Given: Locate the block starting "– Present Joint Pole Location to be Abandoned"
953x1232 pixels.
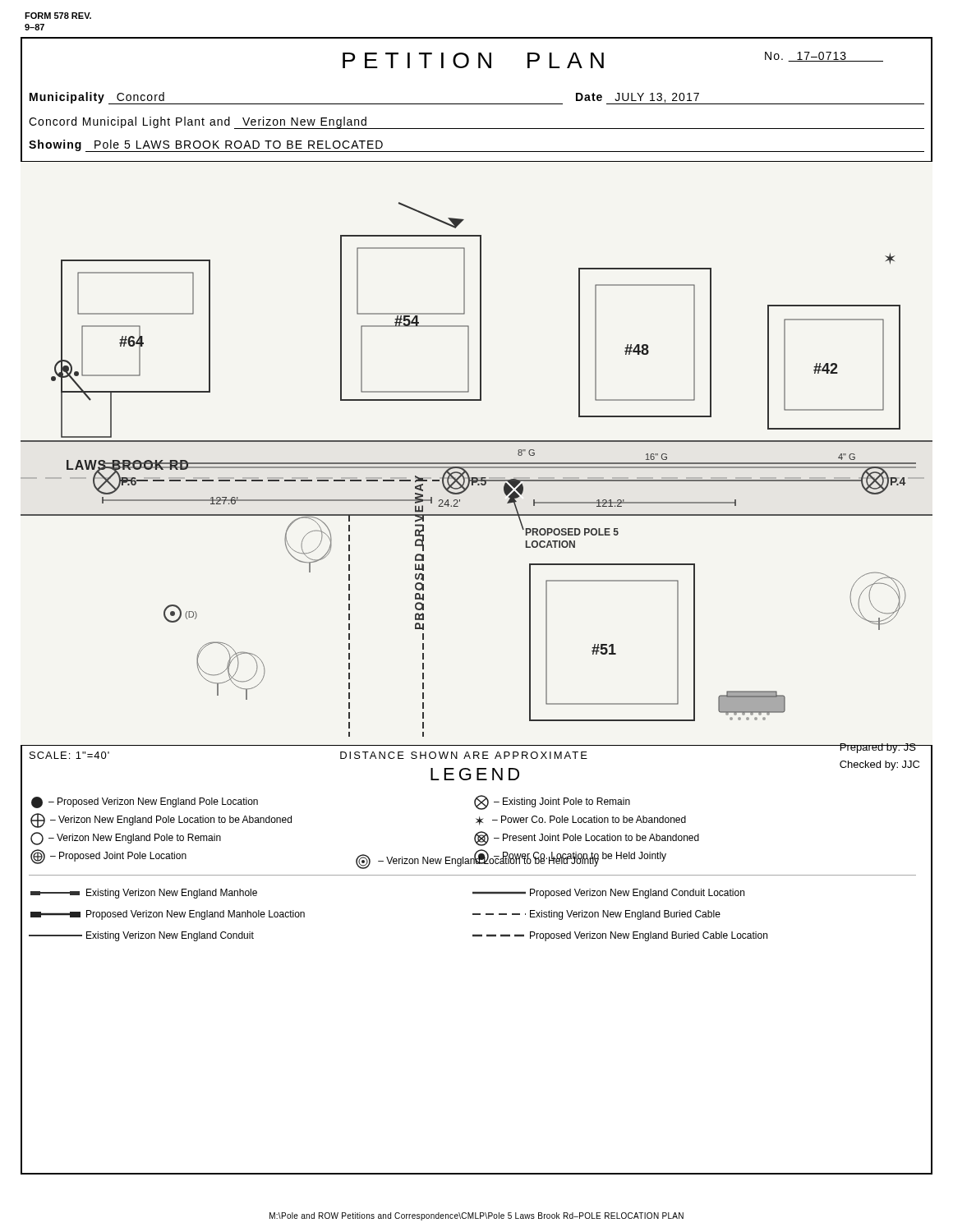Looking at the screenshot, I should [x=586, y=838].
